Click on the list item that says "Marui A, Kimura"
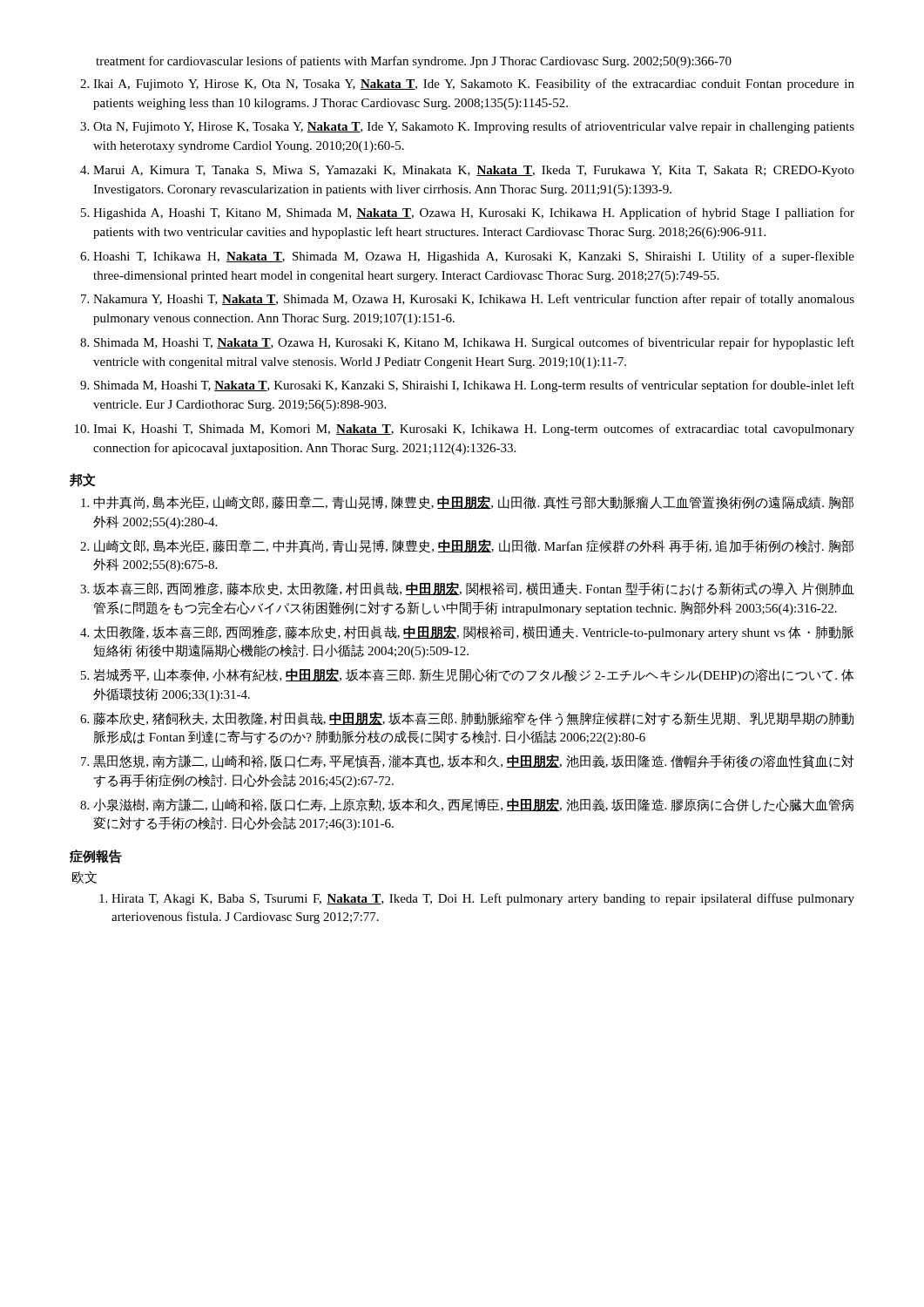 coord(474,179)
